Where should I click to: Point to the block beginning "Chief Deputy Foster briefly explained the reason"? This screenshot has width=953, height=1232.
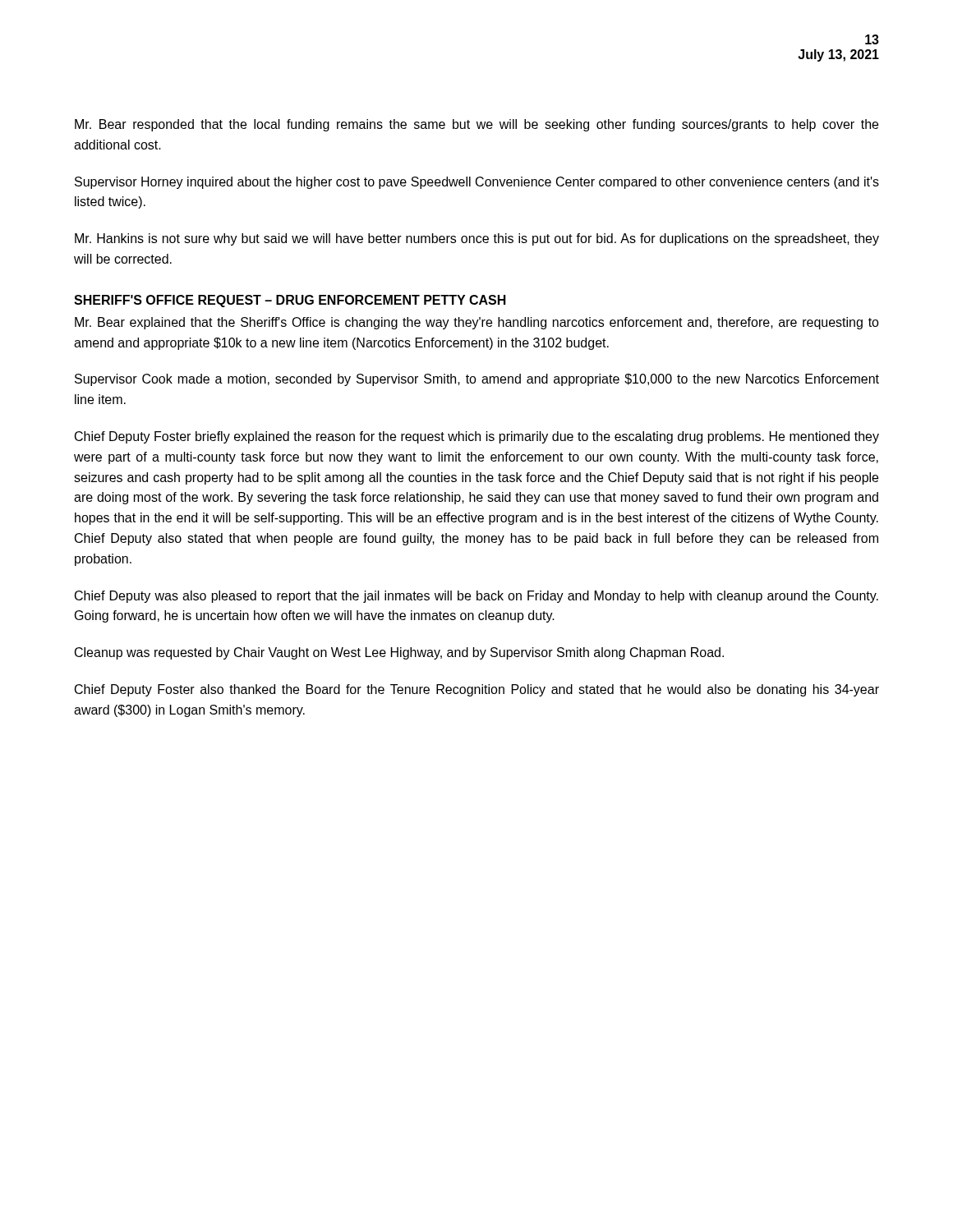pos(476,498)
